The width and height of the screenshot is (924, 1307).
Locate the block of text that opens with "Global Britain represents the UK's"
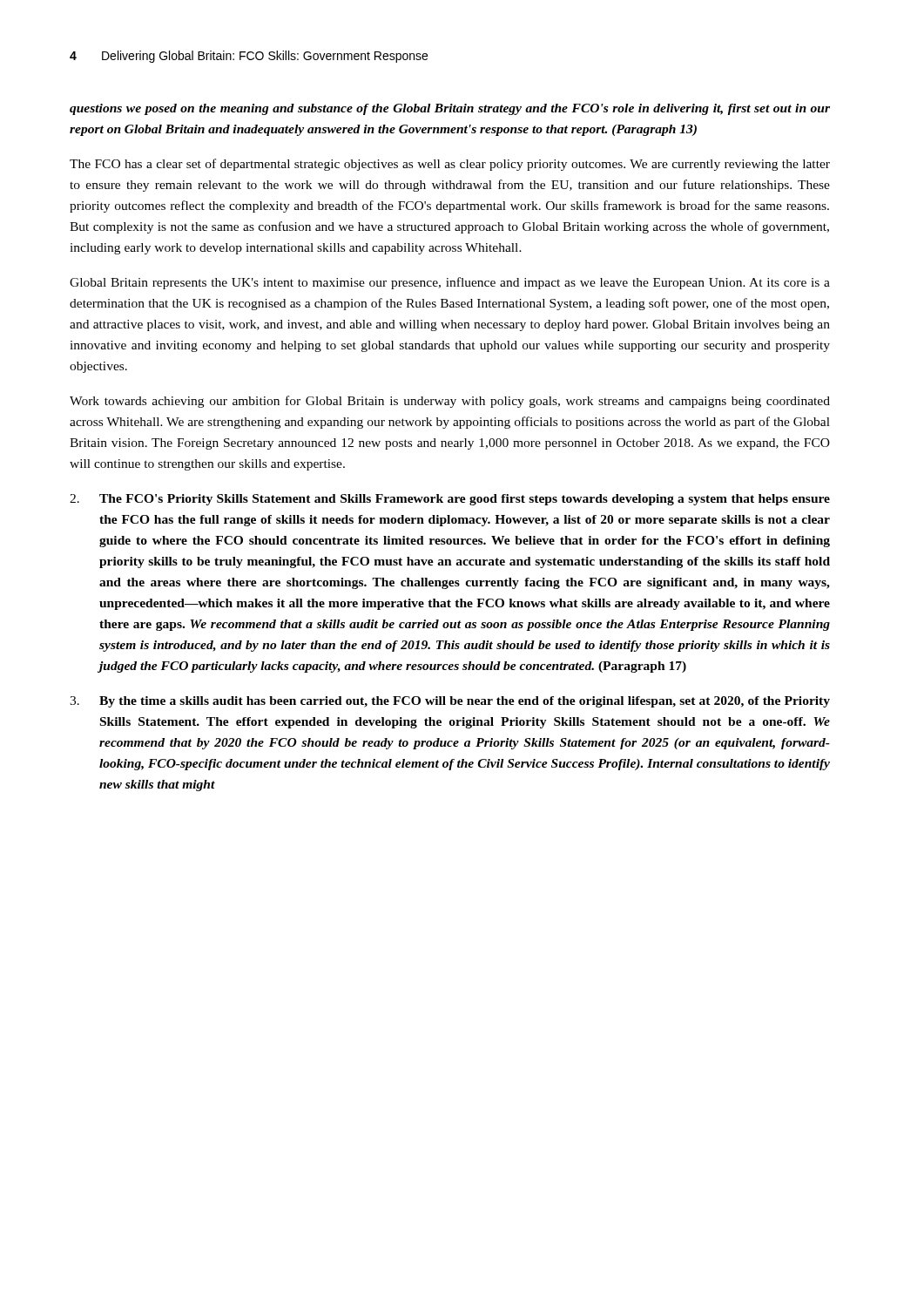pyautogui.click(x=450, y=324)
